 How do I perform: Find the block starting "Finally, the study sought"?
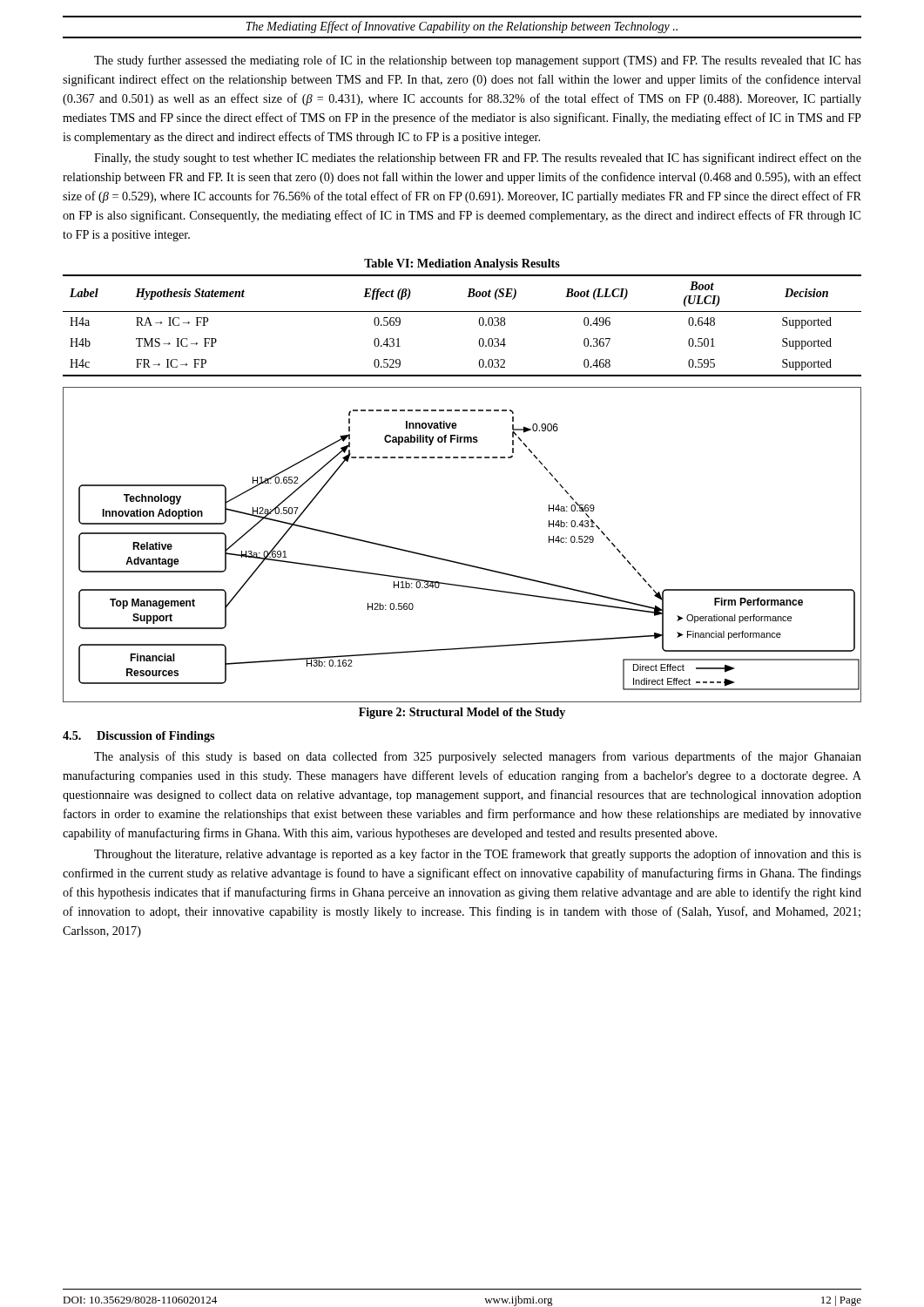pyautogui.click(x=462, y=196)
